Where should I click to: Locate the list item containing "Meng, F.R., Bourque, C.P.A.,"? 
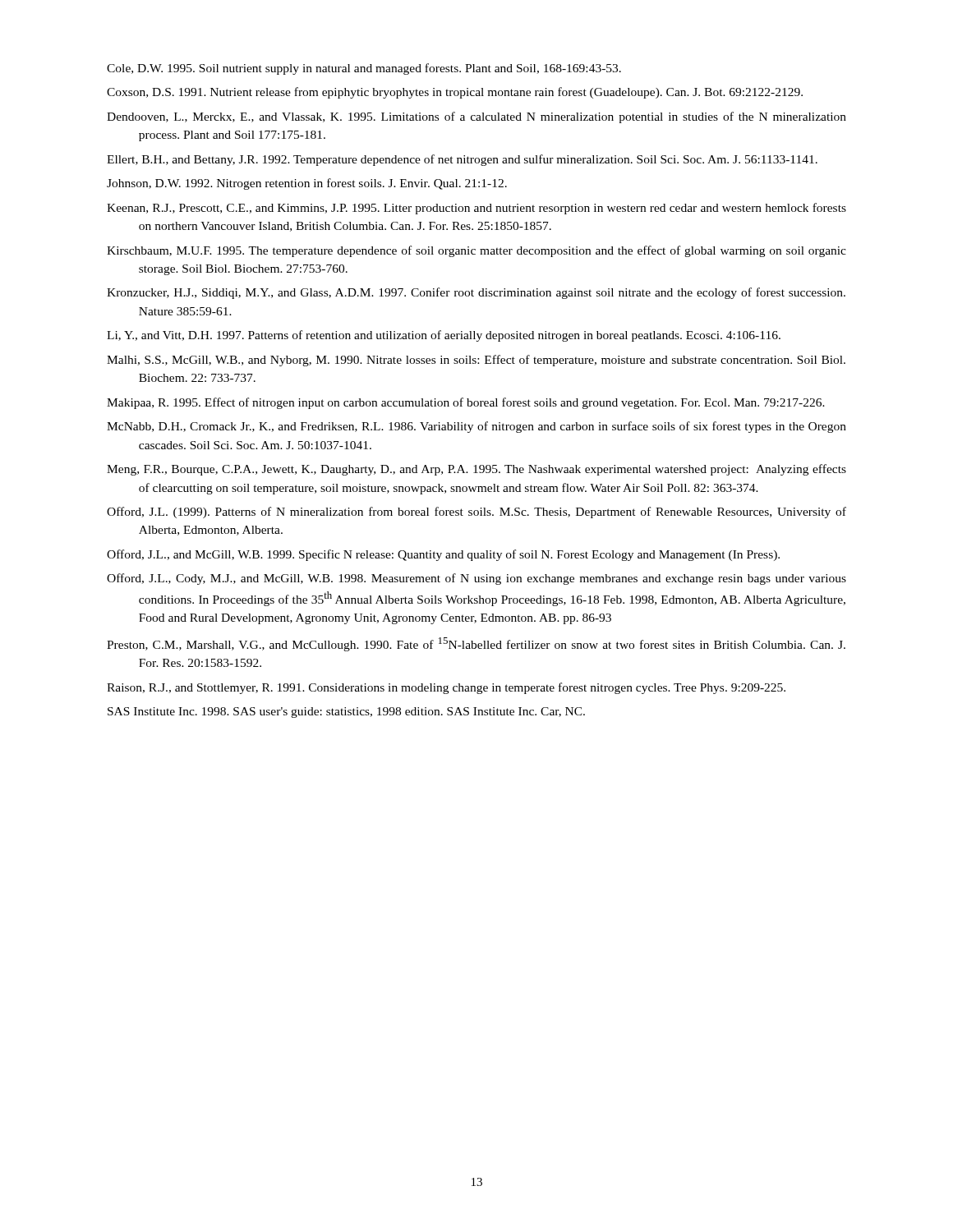[x=476, y=478]
